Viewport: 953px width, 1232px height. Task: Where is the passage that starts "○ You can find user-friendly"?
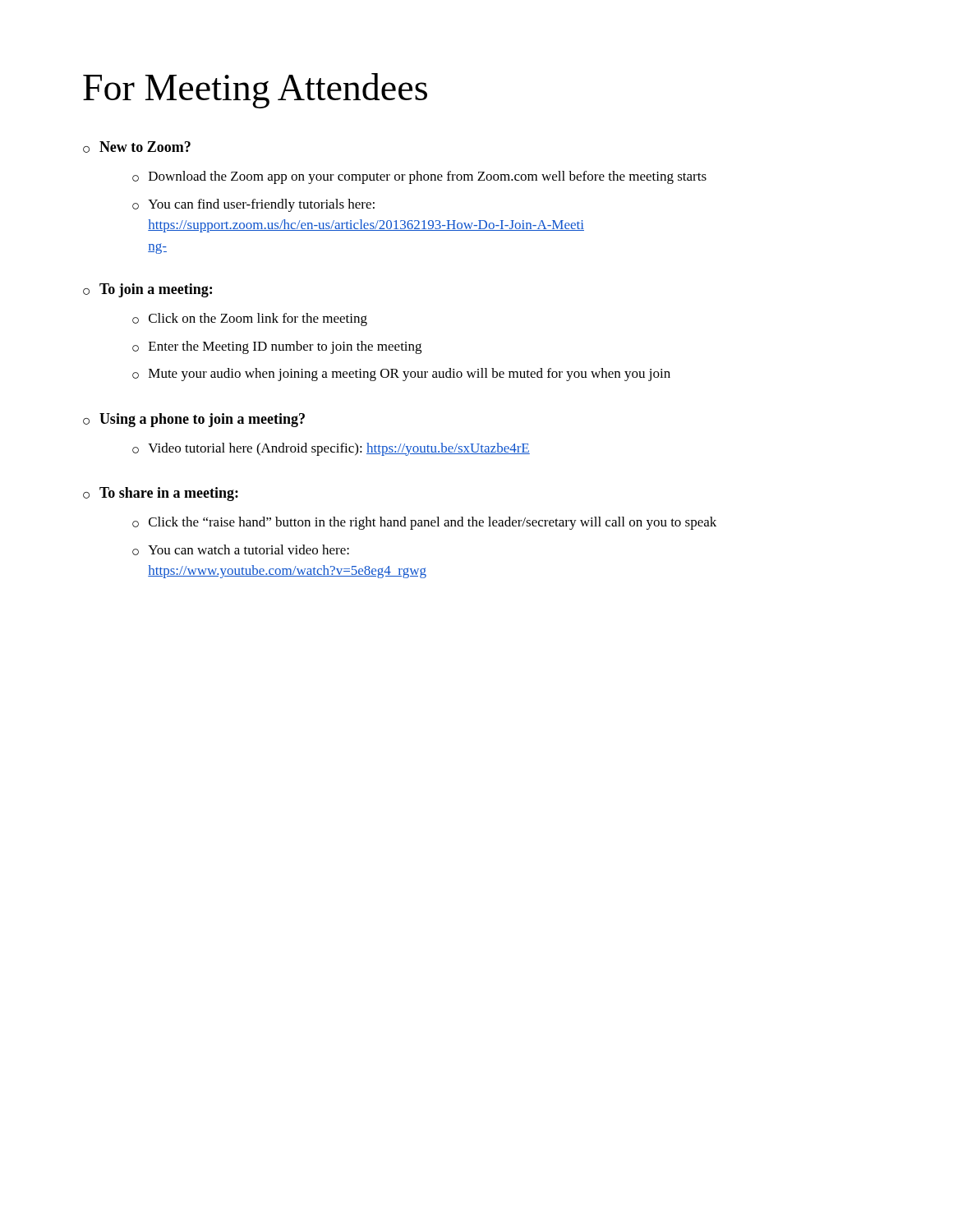(x=358, y=225)
